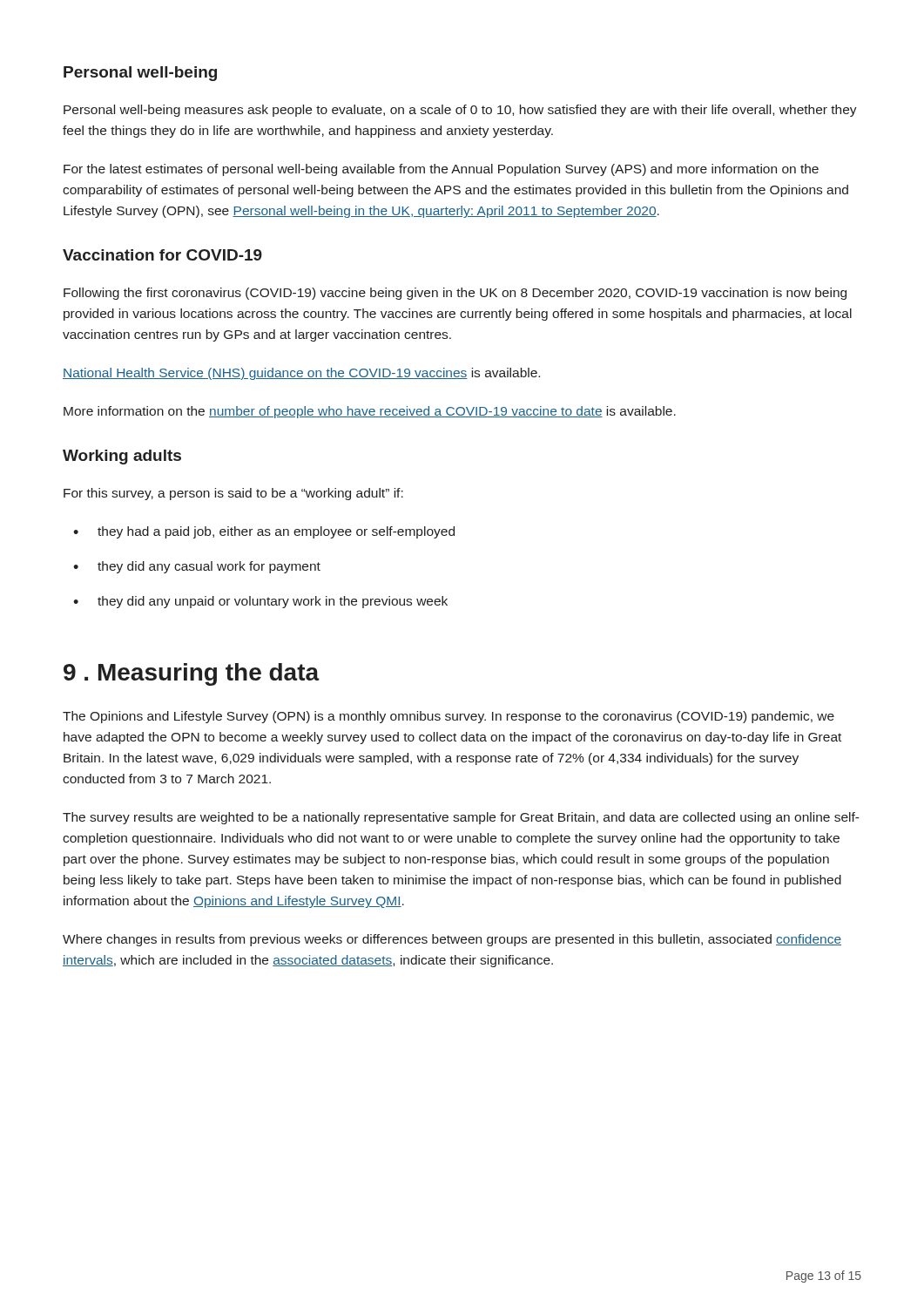
Task: Navigate to the region starting "they did any unpaid or voluntary work"
Action: (273, 601)
